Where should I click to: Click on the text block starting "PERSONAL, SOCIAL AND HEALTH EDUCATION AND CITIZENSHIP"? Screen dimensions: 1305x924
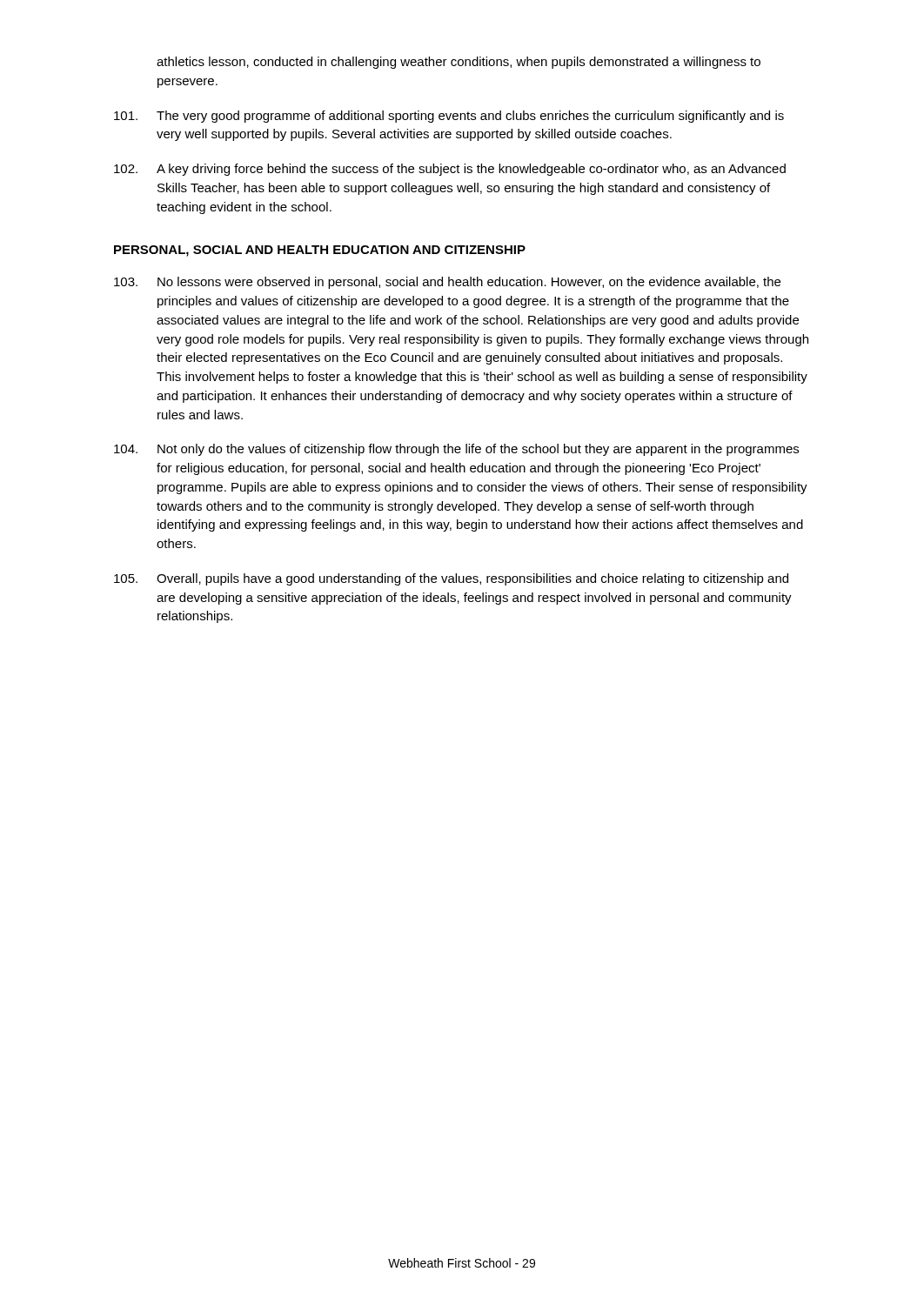tap(319, 249)
